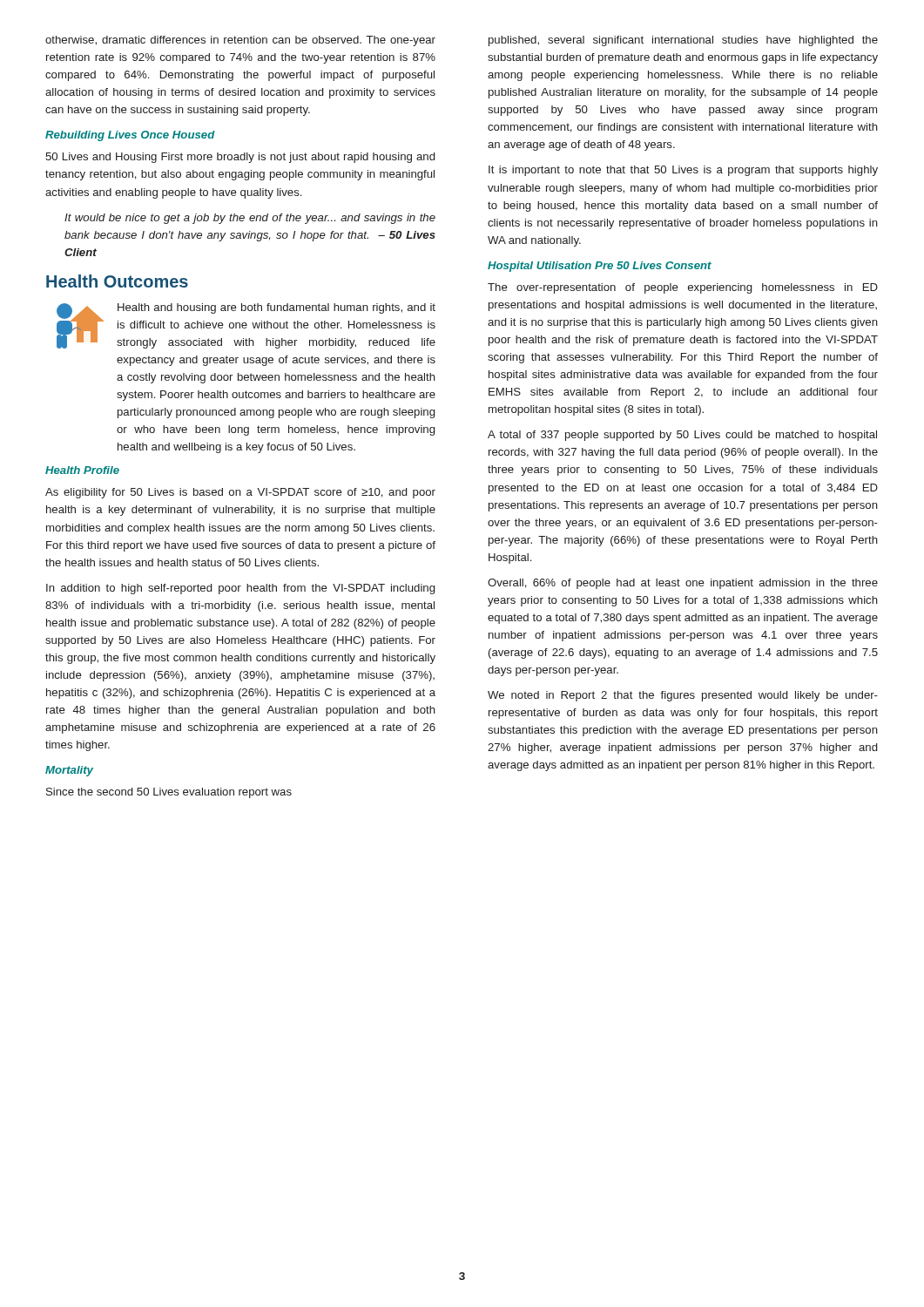This screenshot has height=1307, width=924.
Task: Locate the text block that reads "We noted in Report"
Action: coord(683,730)
